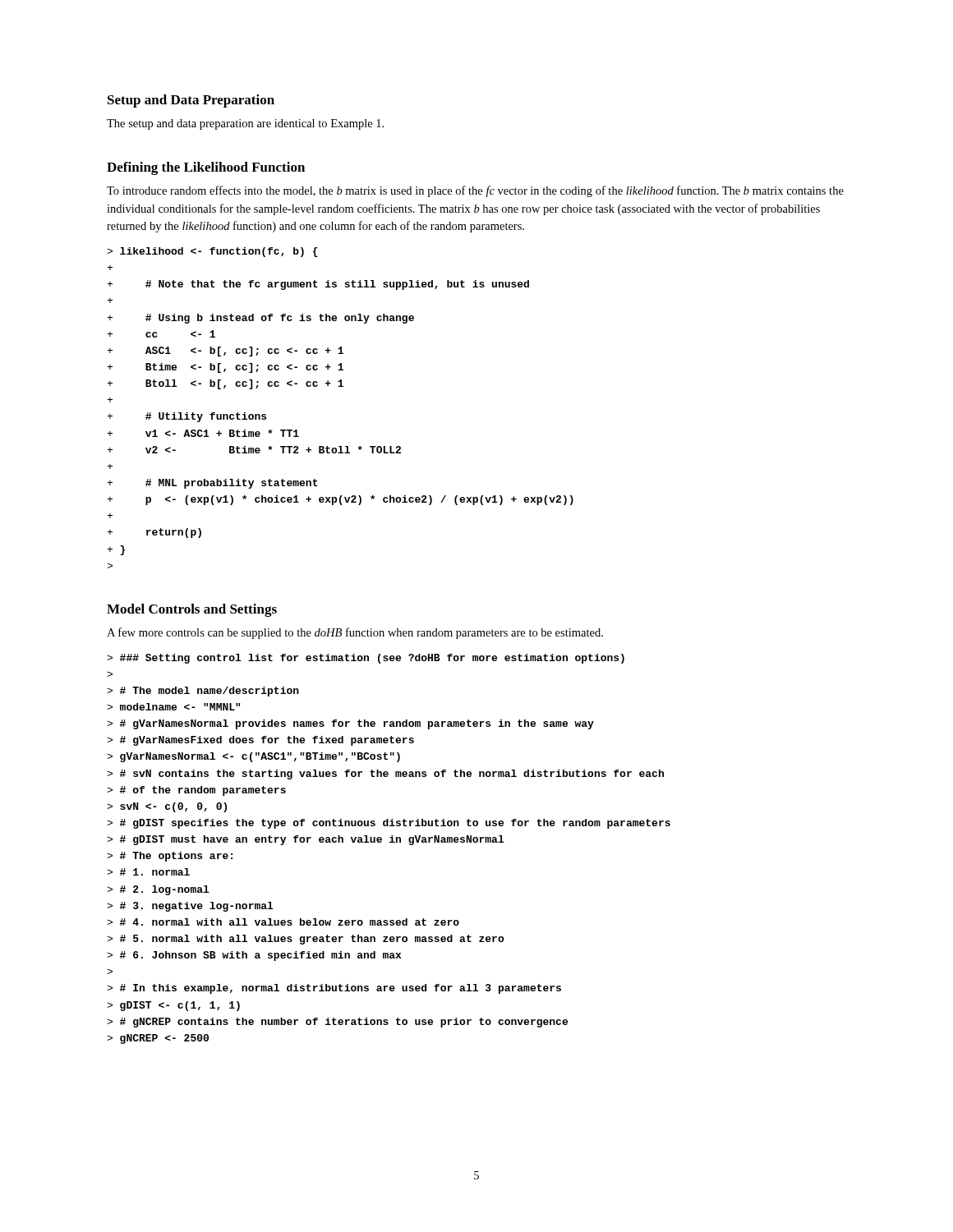The height and width of the screenshot is (1232, 953).
Task: Find the text block starting "A few more controls can be"
Action: coord(355,632)
